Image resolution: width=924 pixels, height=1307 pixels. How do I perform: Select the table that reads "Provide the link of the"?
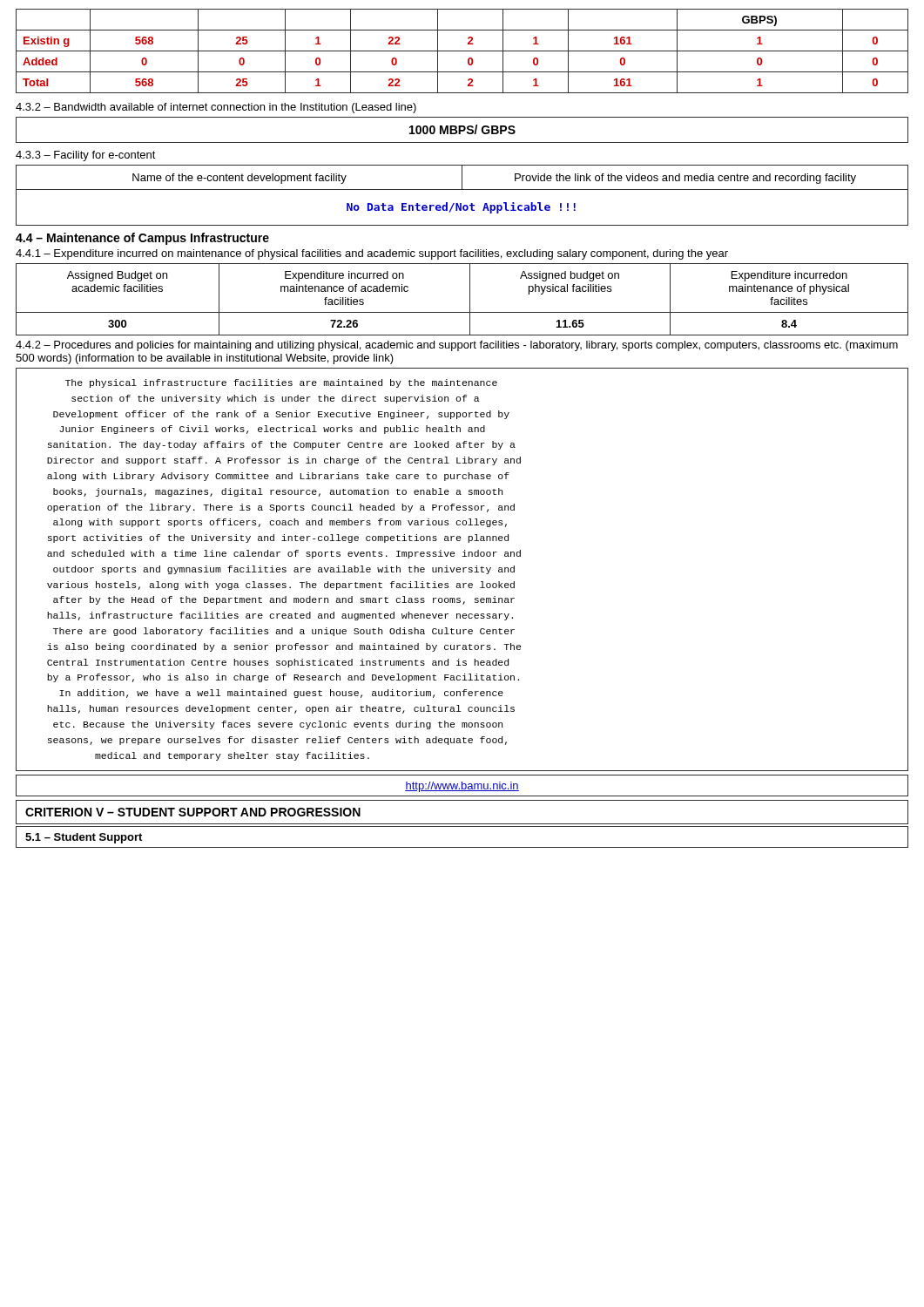click(x=462, y=195)
